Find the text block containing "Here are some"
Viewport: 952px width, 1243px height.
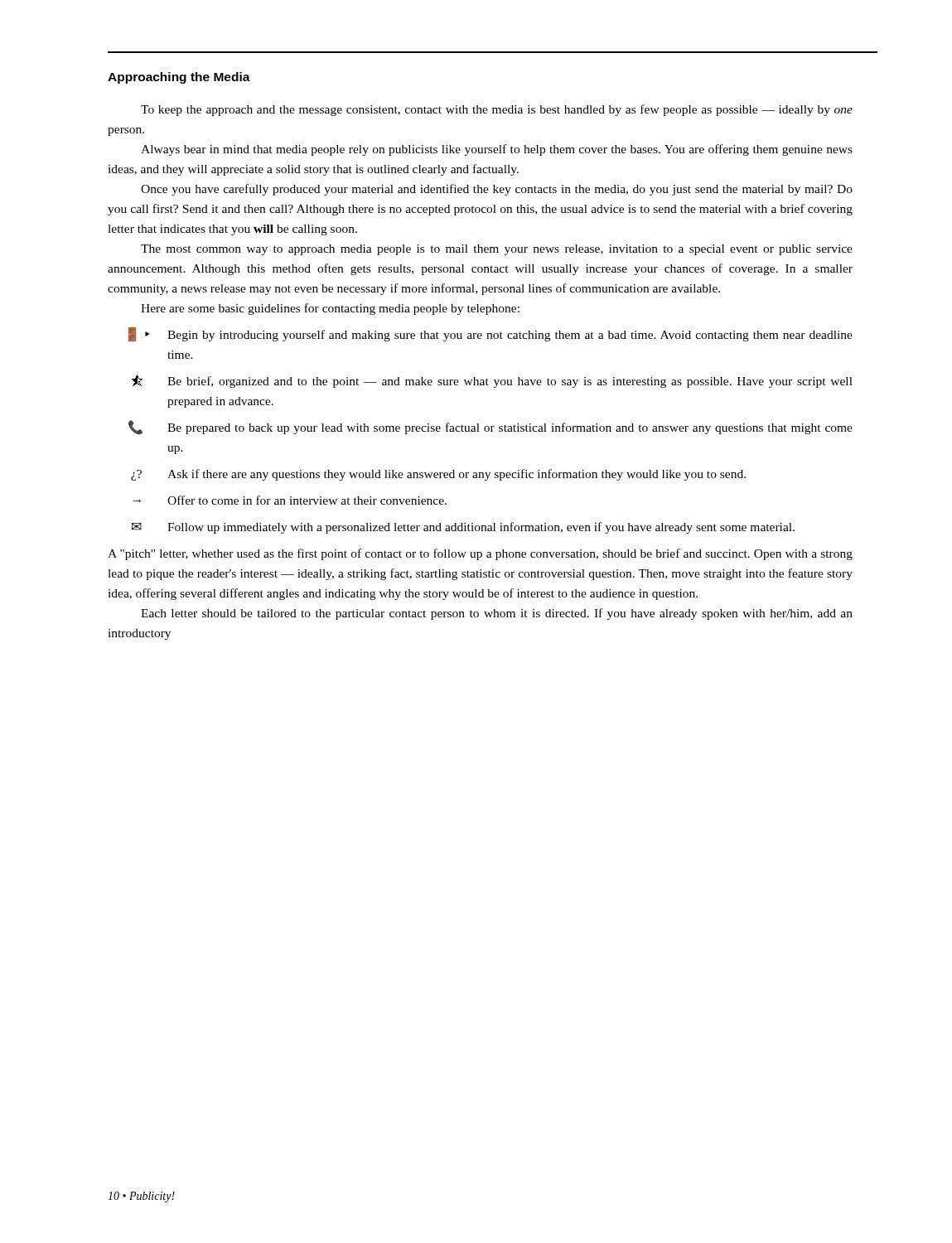click(480, 308)
